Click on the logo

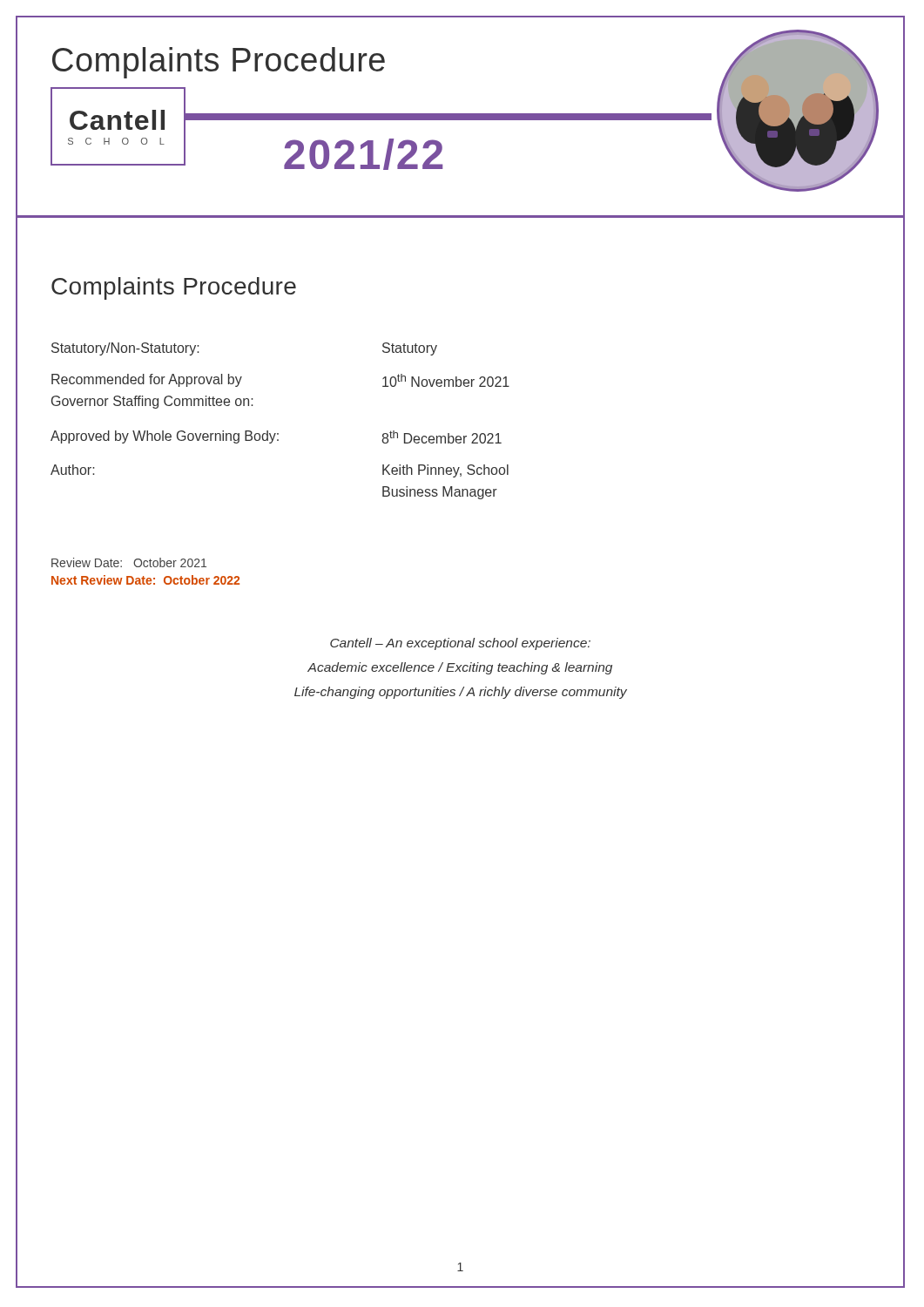click(118, 126)
